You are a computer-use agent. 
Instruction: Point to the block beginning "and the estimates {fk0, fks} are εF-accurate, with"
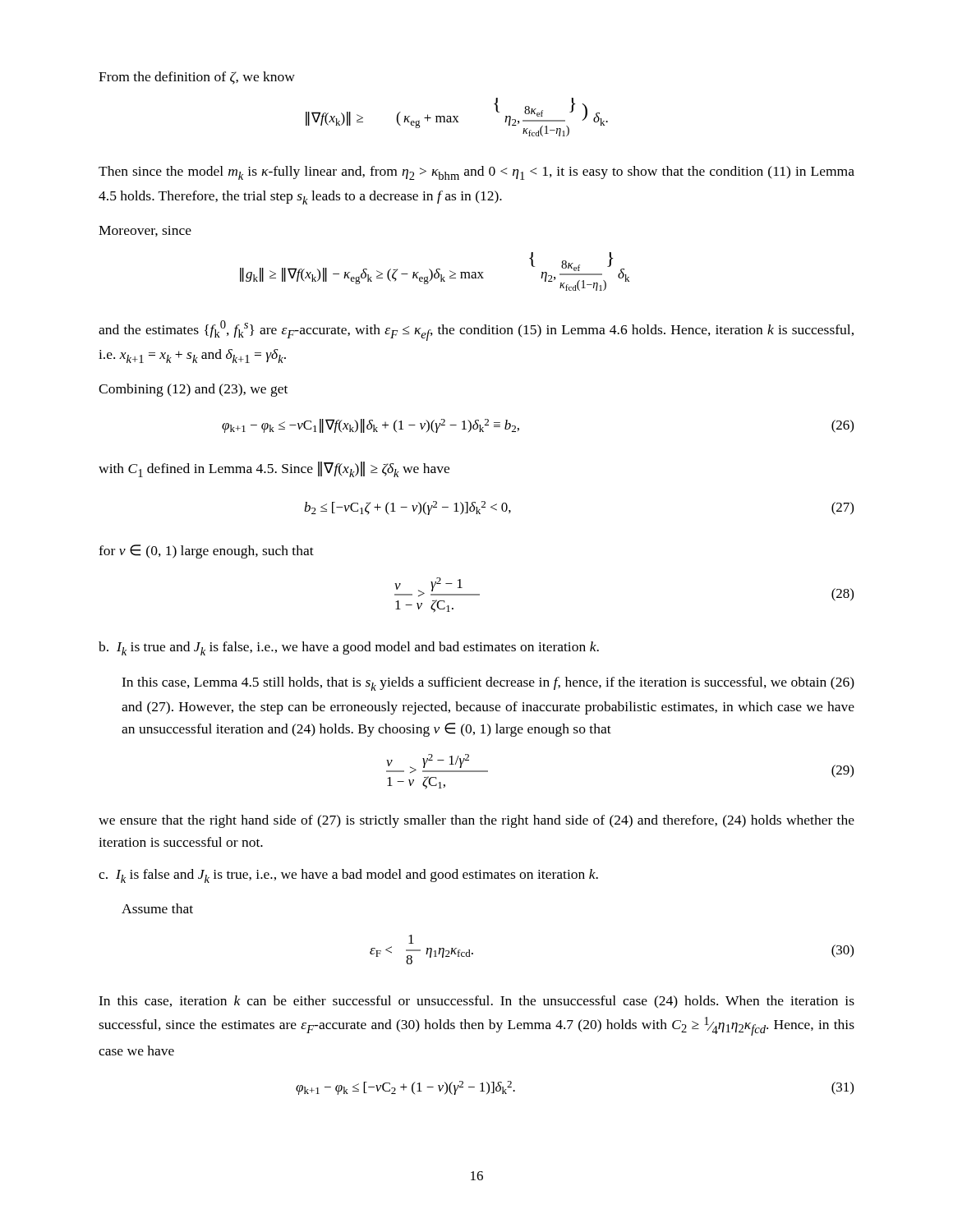tap(476, 341)
